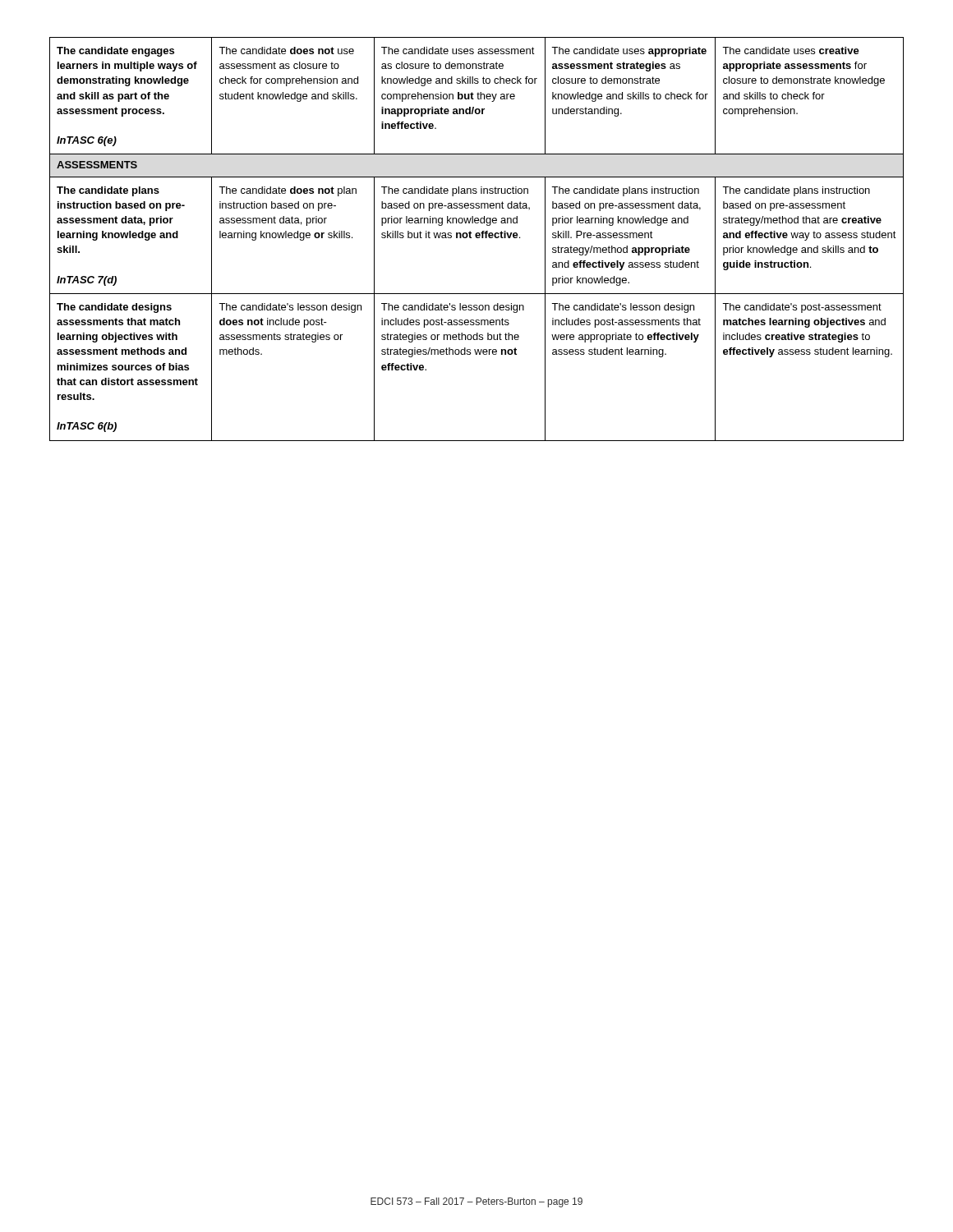Select the table that reads "The candidate engages learners in"
This screenshot has width=953, height=1232.
(476, 239)
